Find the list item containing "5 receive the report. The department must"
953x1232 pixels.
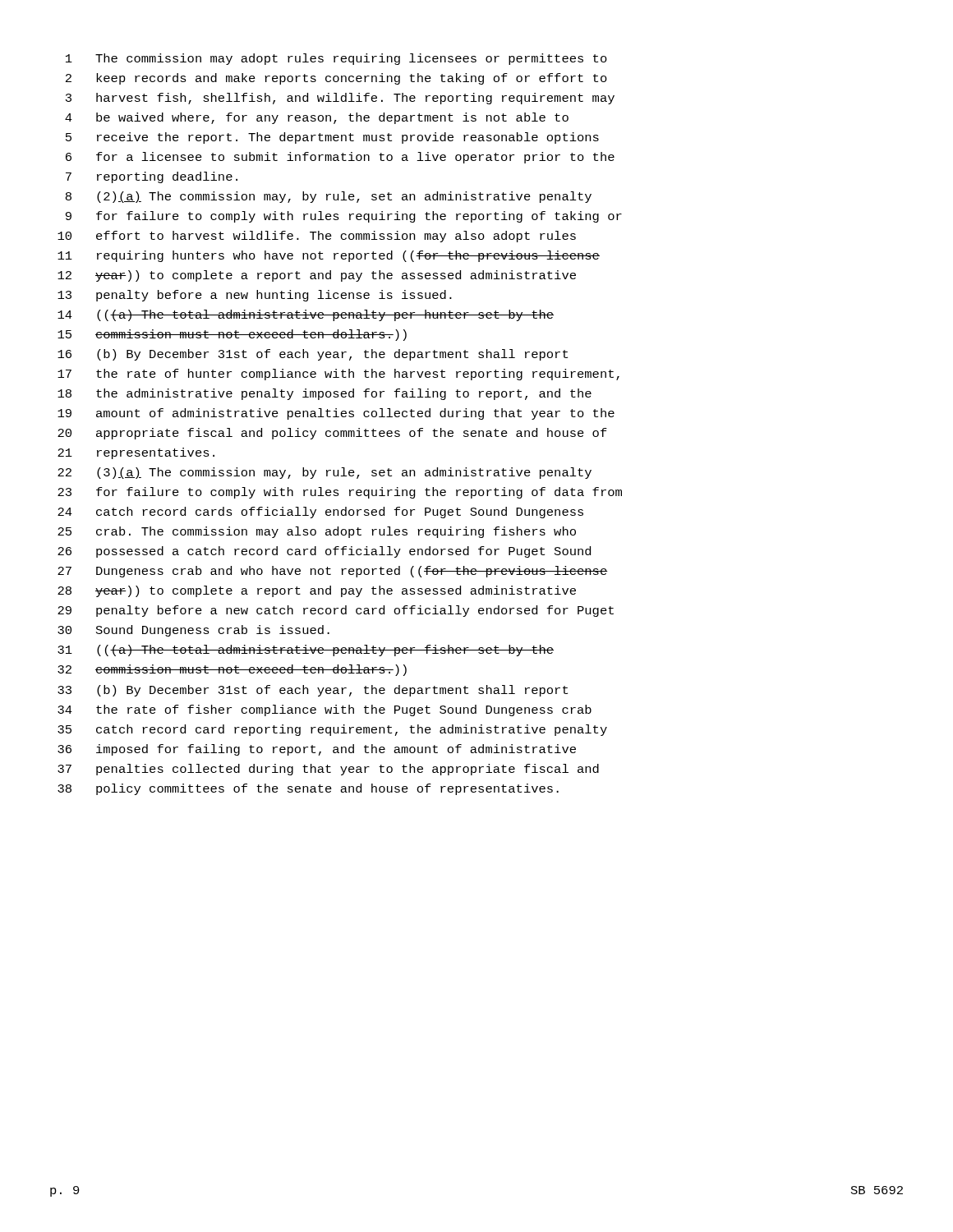[476, 138]
